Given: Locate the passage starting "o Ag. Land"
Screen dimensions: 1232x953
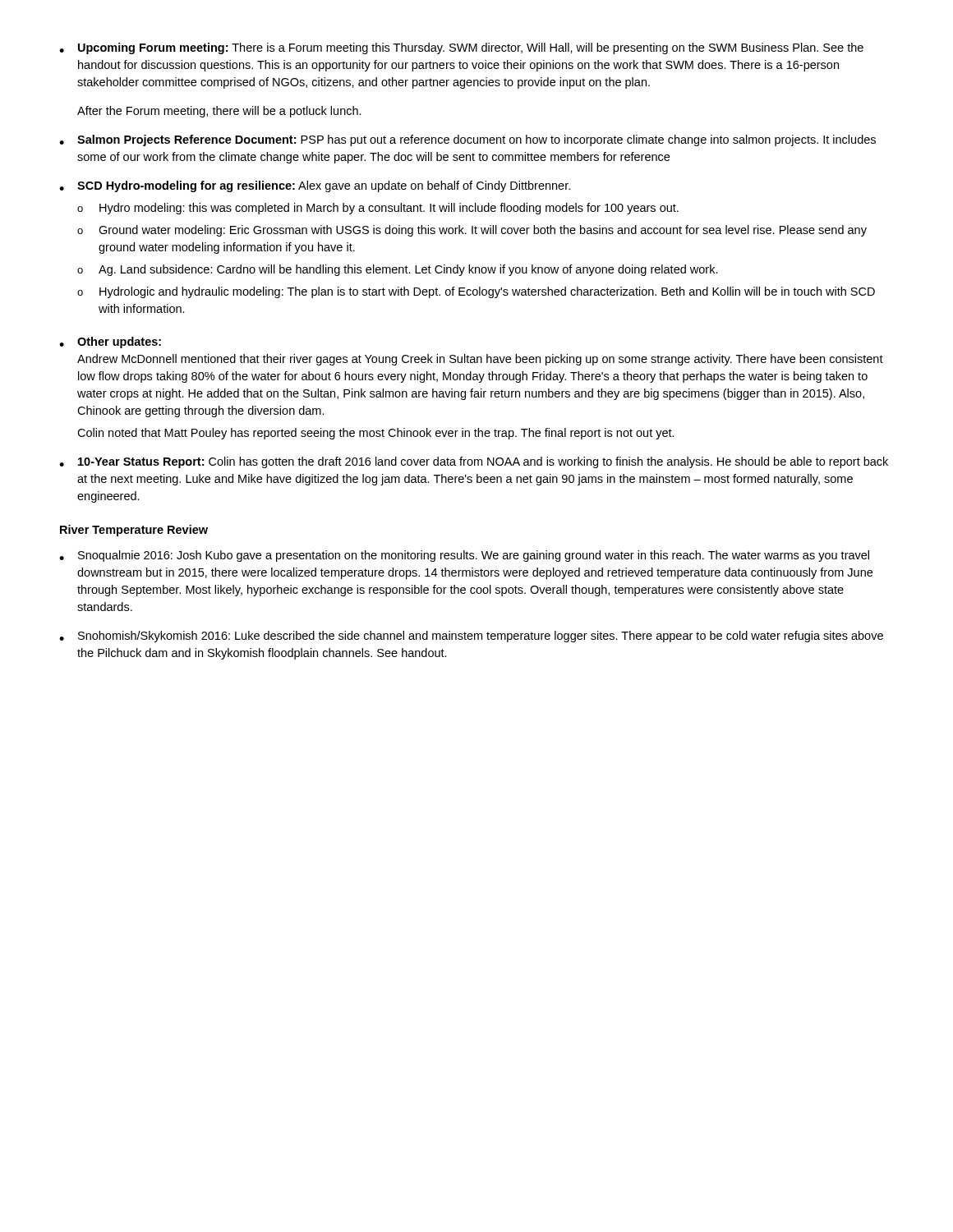Looking at the screenshot, I should click(486, 270).
